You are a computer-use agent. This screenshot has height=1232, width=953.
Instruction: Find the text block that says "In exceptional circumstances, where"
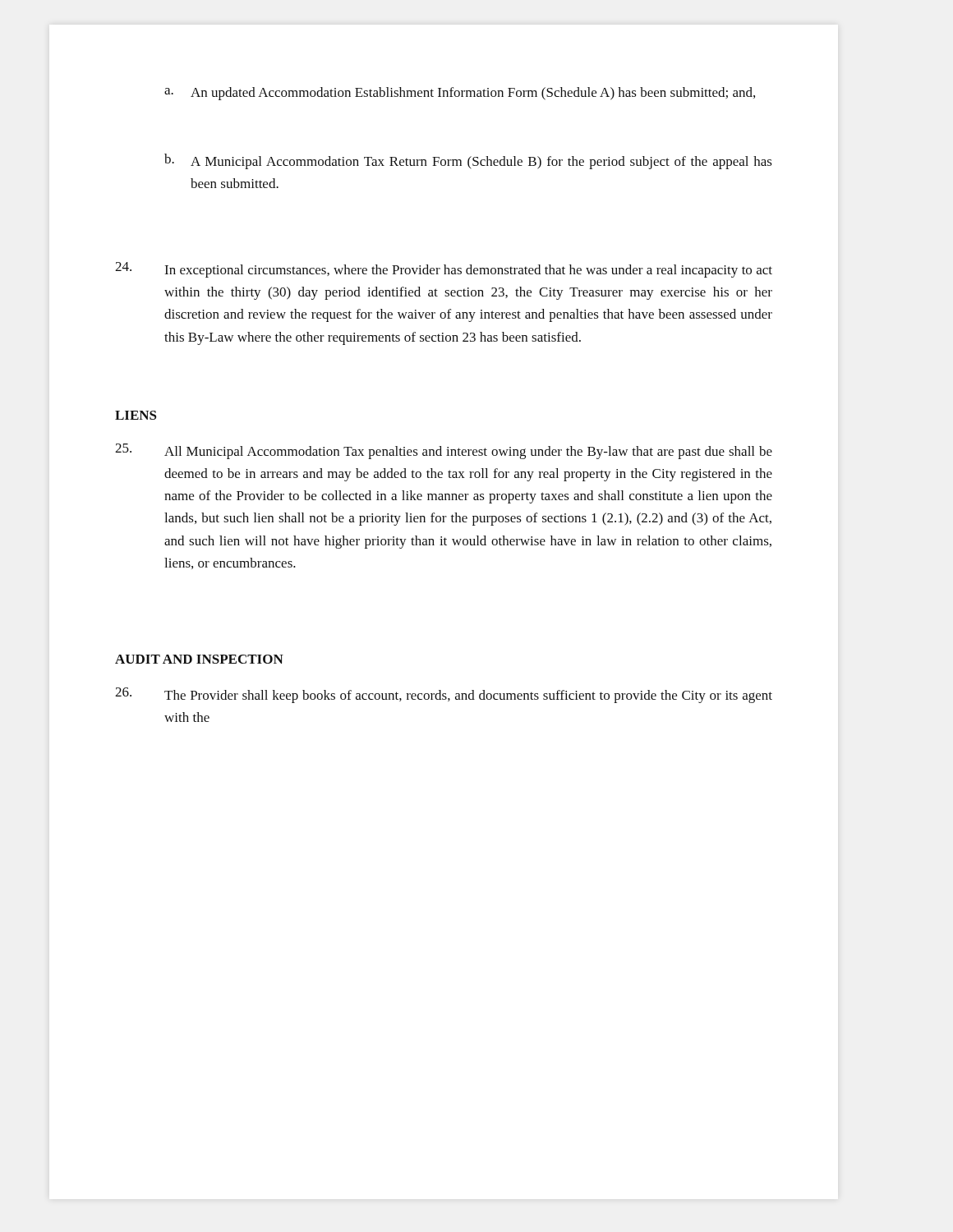[444, 303]
